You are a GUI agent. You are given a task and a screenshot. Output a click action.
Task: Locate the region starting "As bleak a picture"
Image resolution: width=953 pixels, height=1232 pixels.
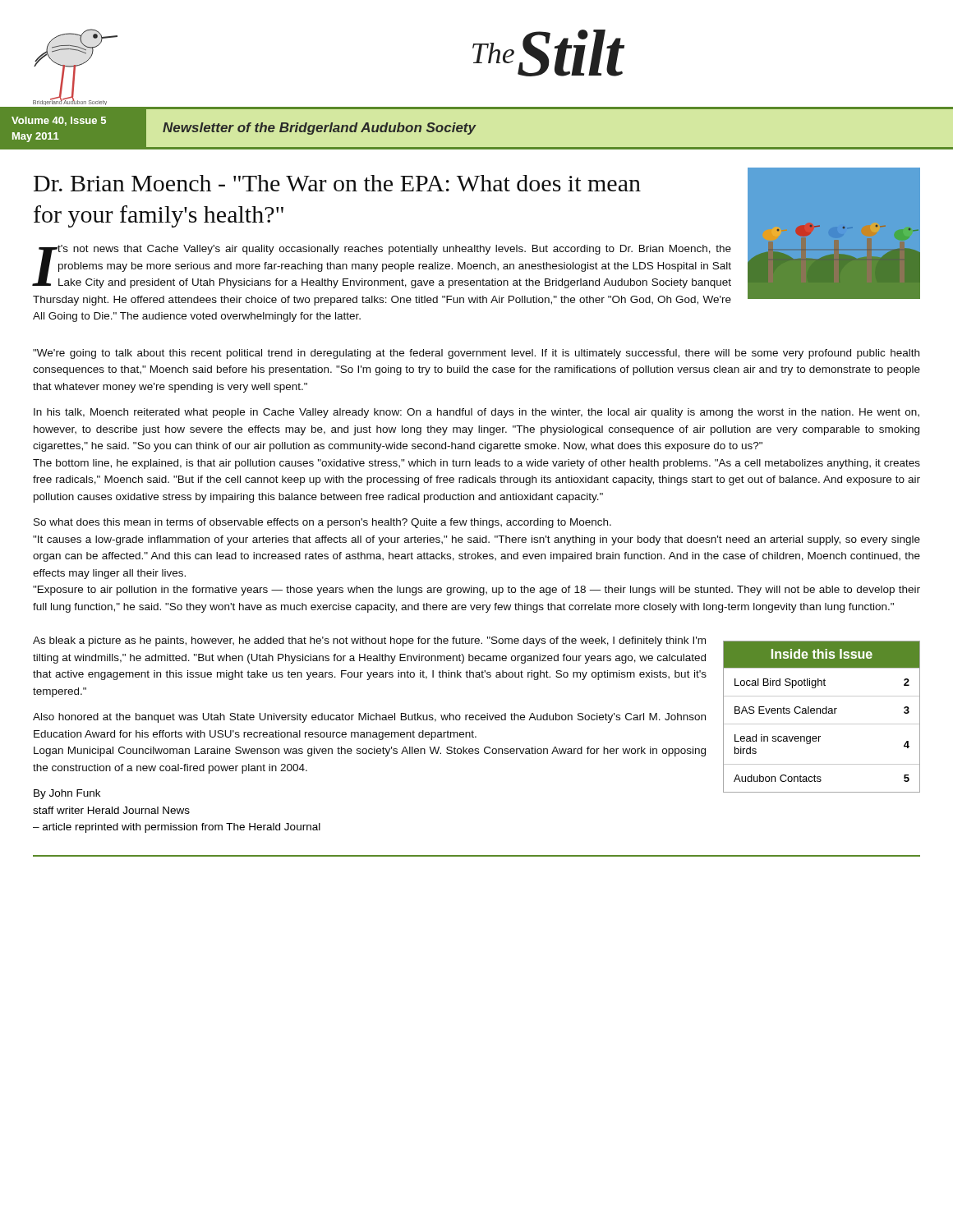[370, 666]
